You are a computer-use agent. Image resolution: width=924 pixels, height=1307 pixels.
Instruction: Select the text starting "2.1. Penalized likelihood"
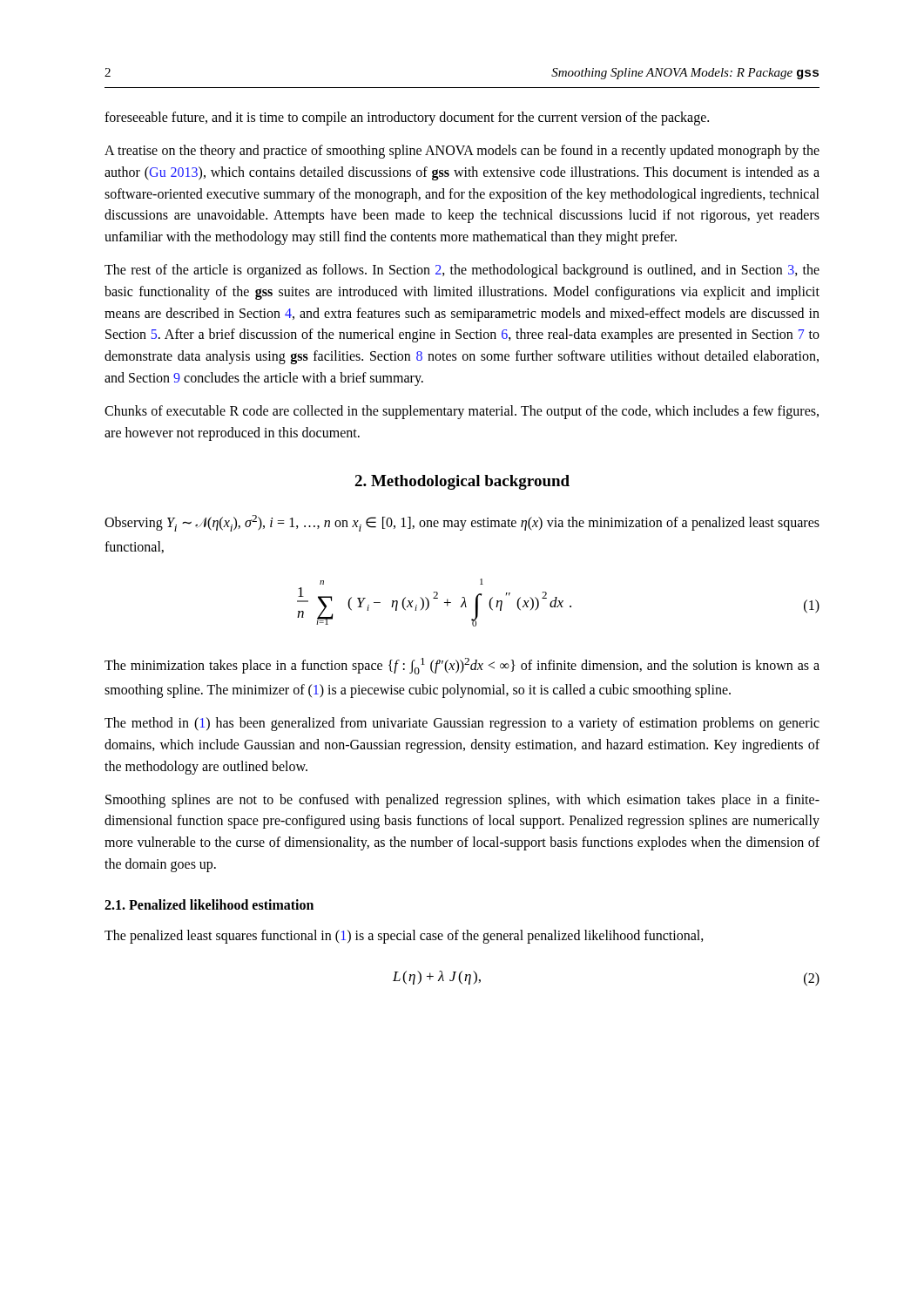pos(209,905)
